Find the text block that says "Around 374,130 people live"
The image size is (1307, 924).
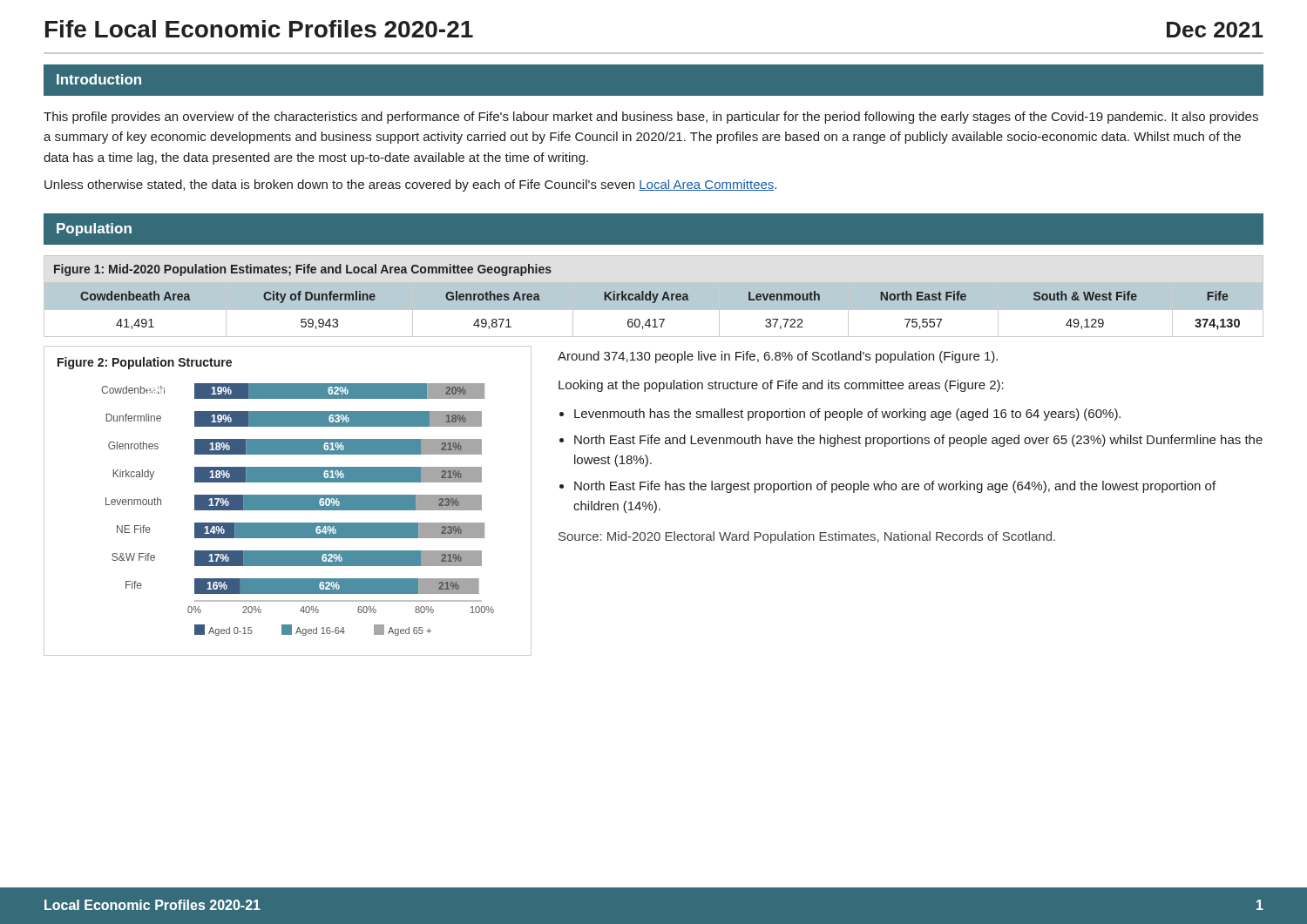(911, 356)
